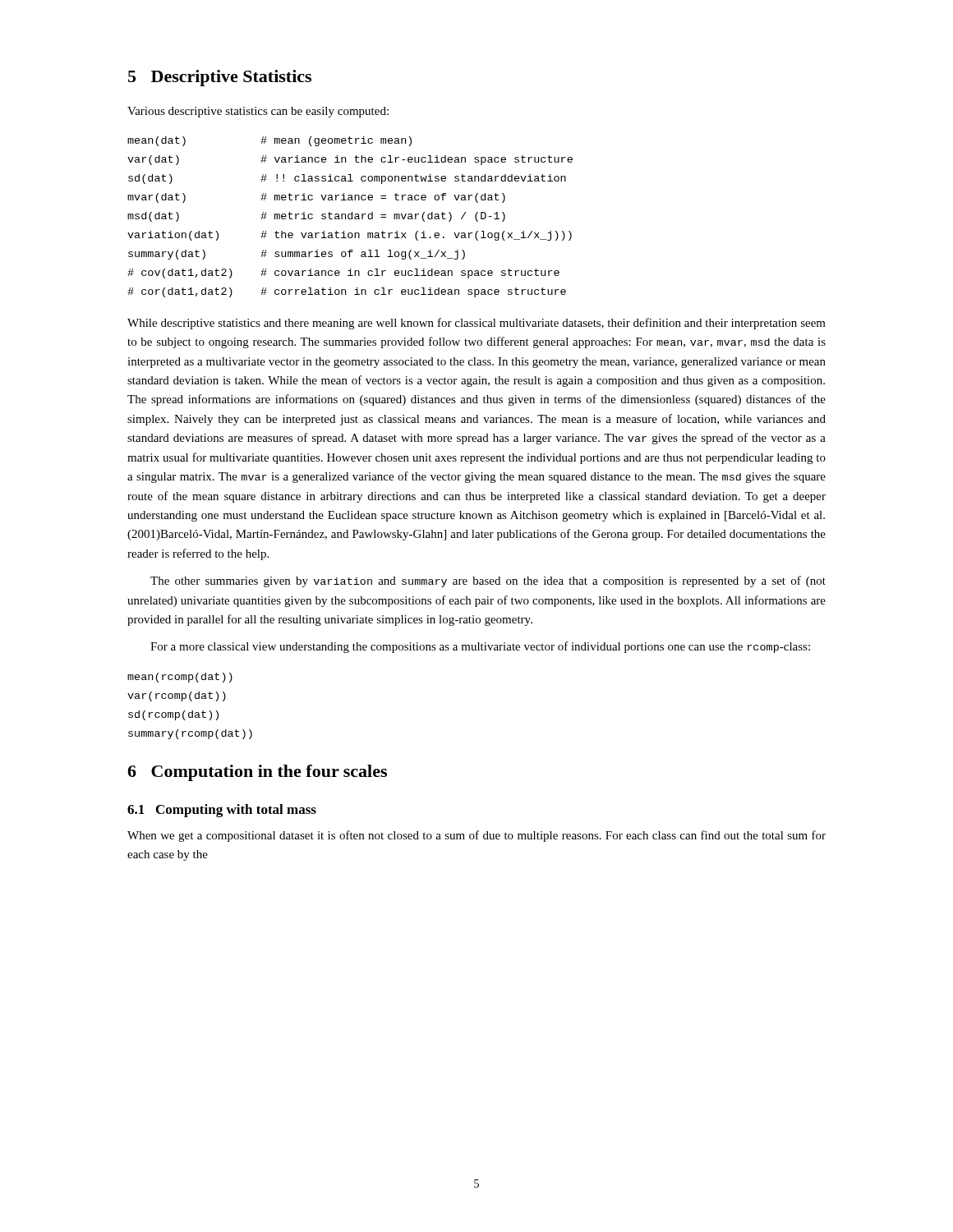Locate the text "6 Computation in the four scales"

[257, 773]
